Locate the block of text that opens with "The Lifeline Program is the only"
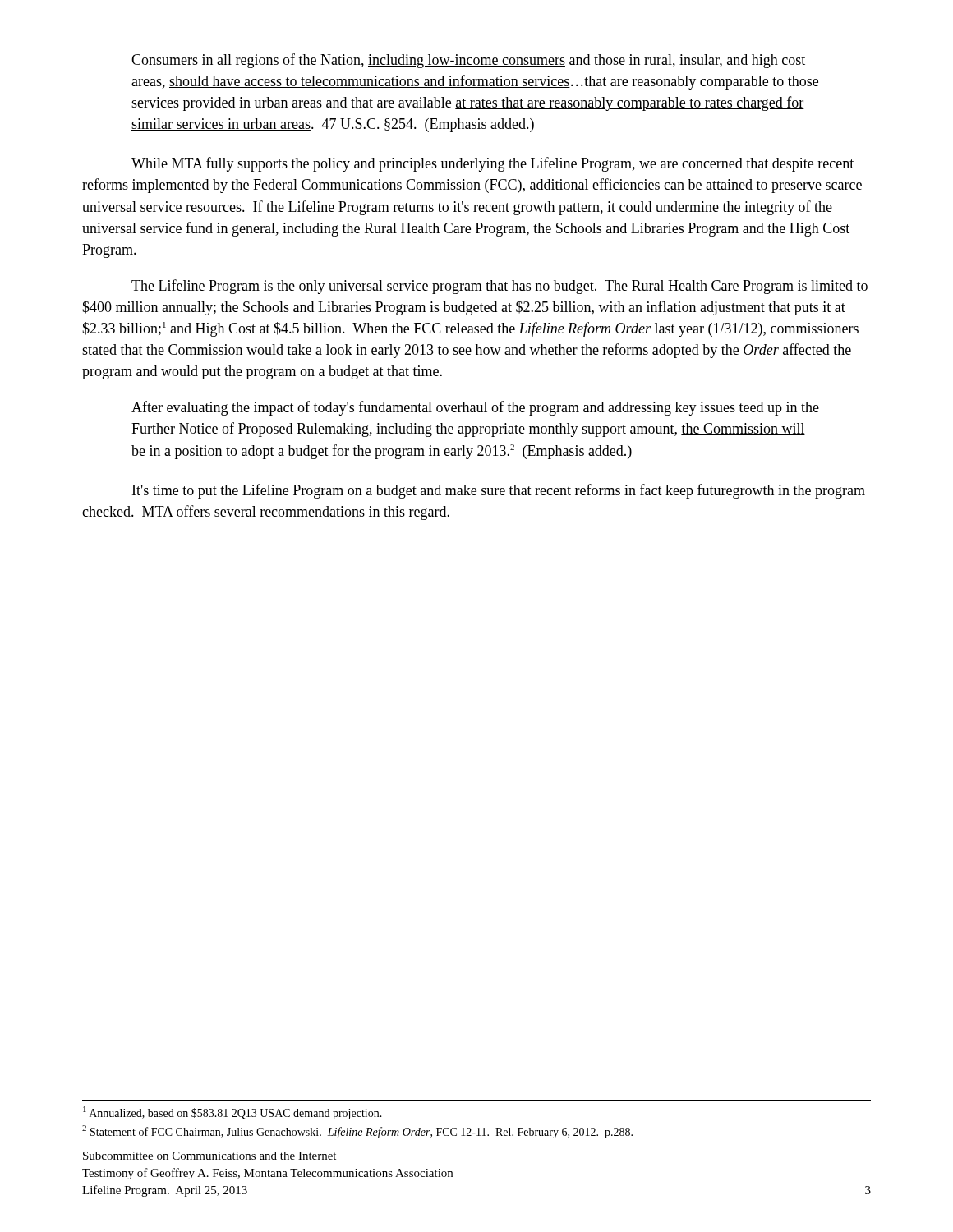Image resolution: width=953 pixels, height=1232 pixels. 476,329
